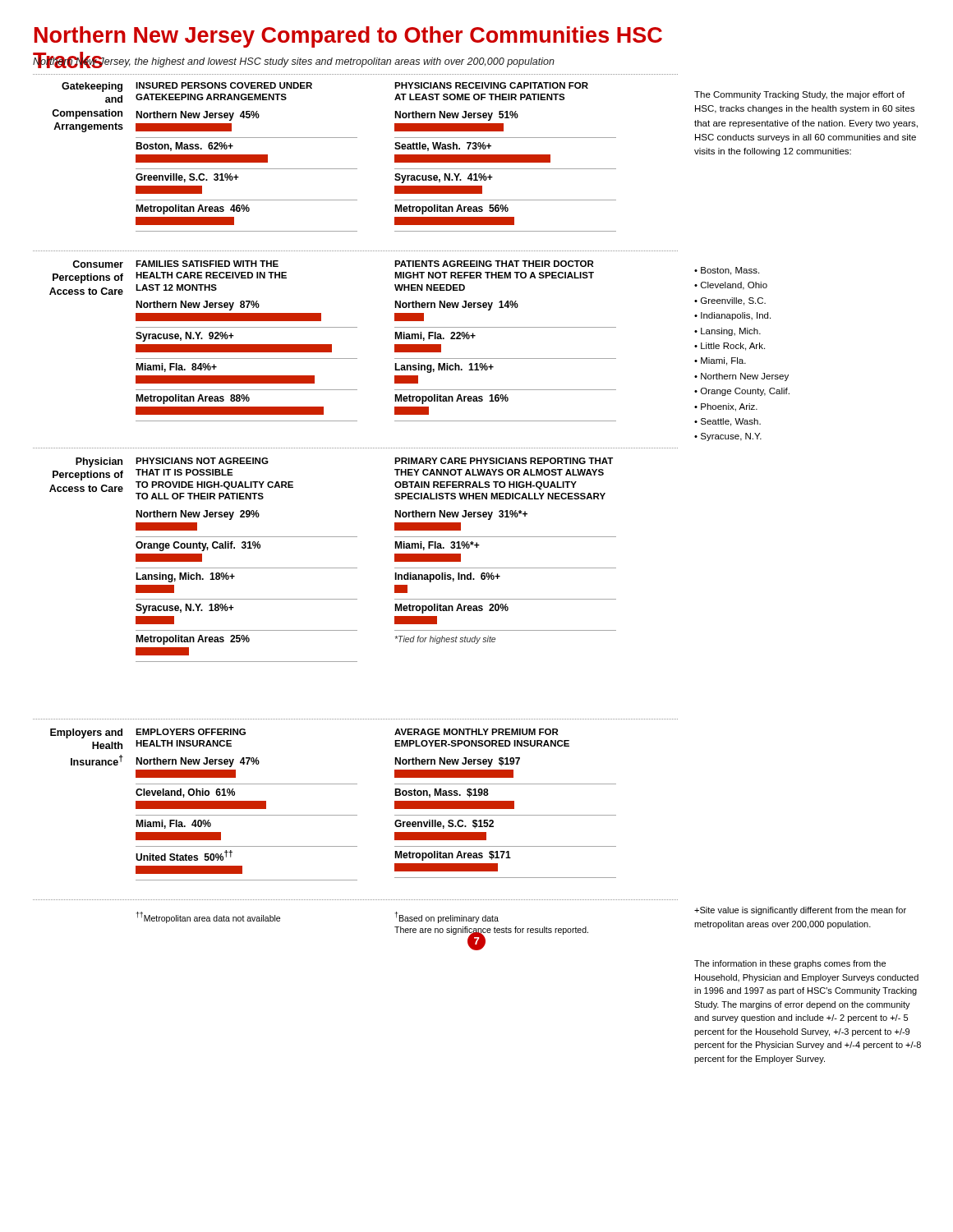Point to "• Phoenix, Ariz."
This screenshot has width=953, height=1232.
[726, 406]
